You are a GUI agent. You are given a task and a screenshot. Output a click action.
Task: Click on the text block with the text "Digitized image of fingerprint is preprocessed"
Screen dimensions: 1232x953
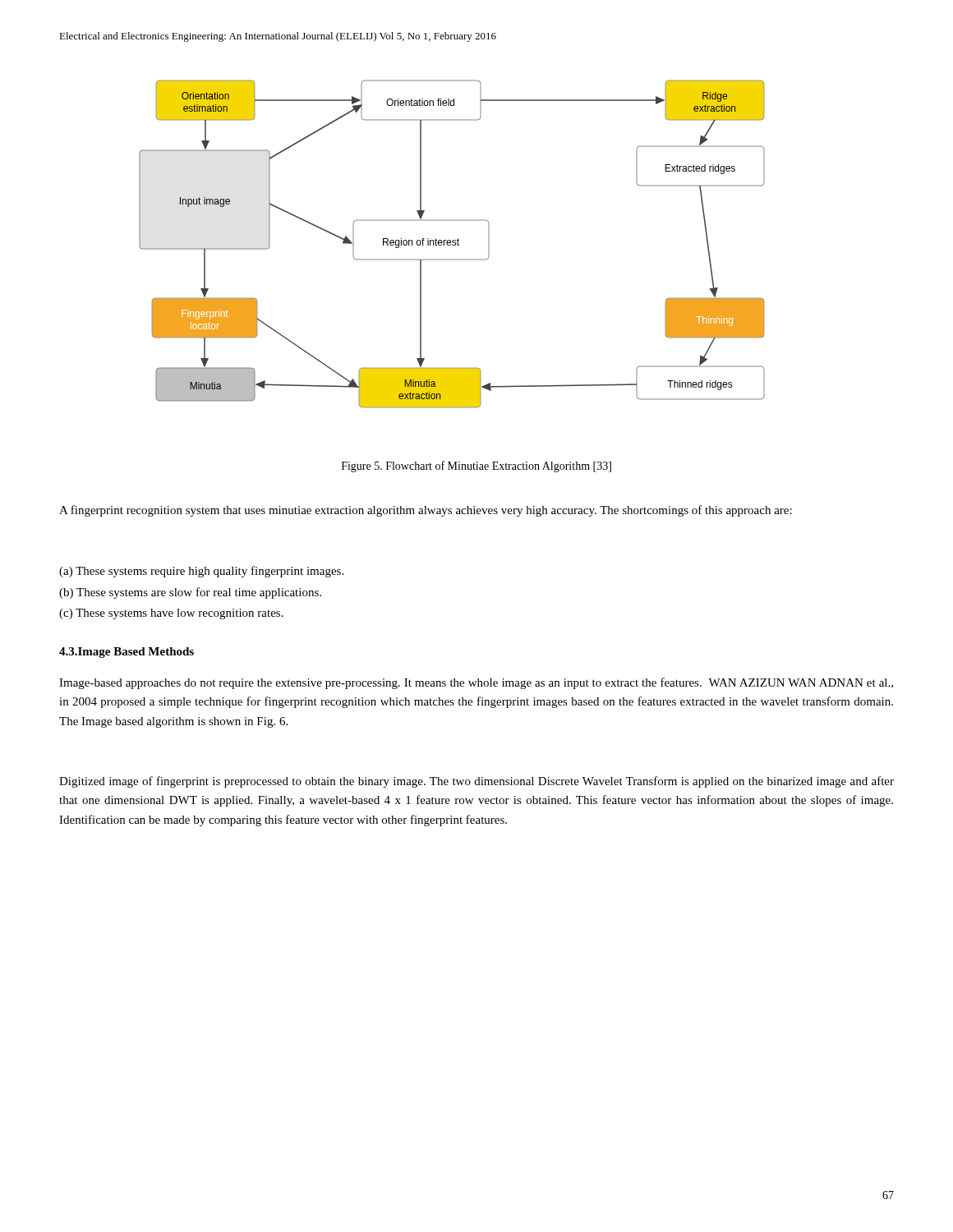click(x=476, y=800)
